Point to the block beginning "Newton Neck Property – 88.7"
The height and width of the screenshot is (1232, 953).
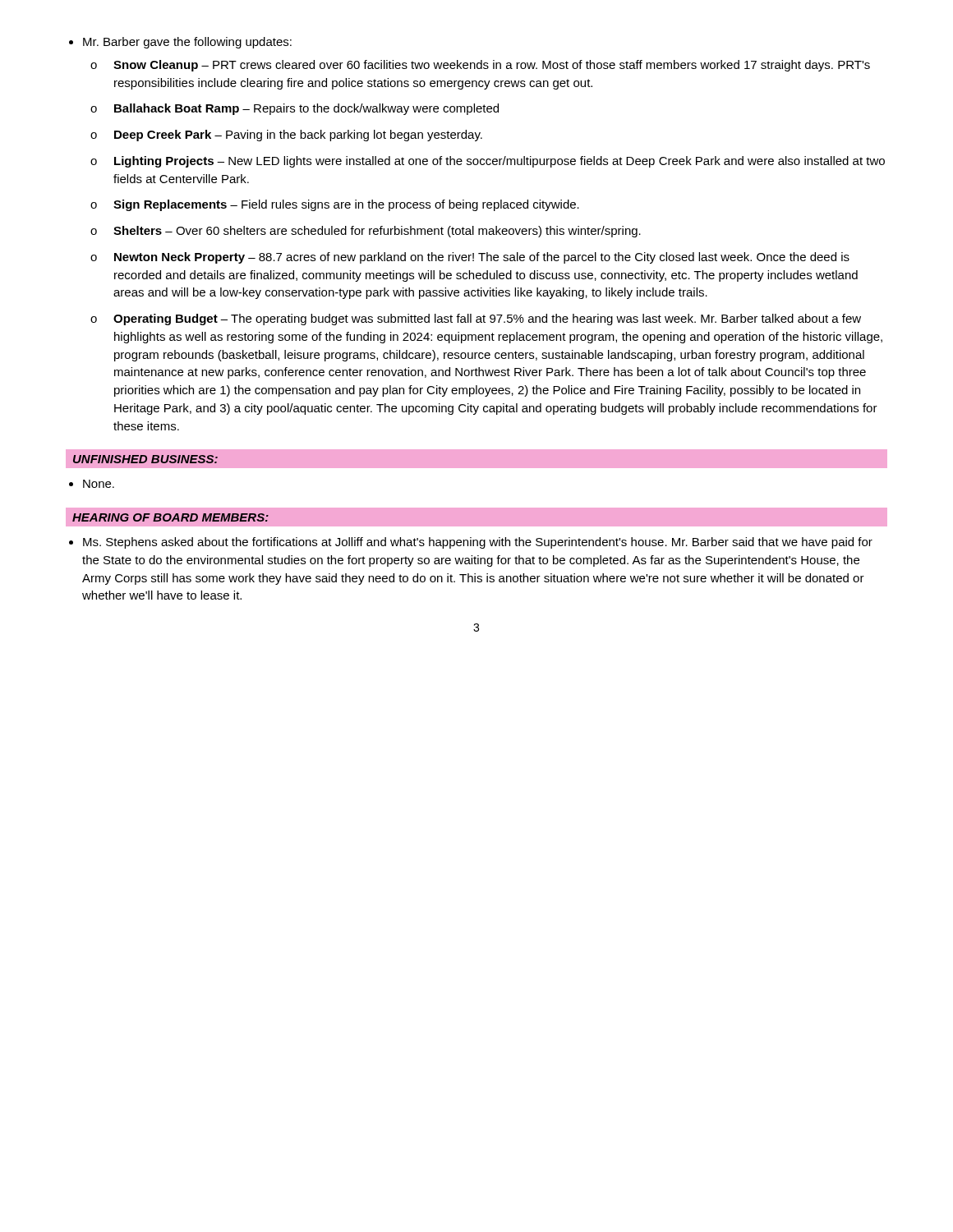tap(489, 275)
